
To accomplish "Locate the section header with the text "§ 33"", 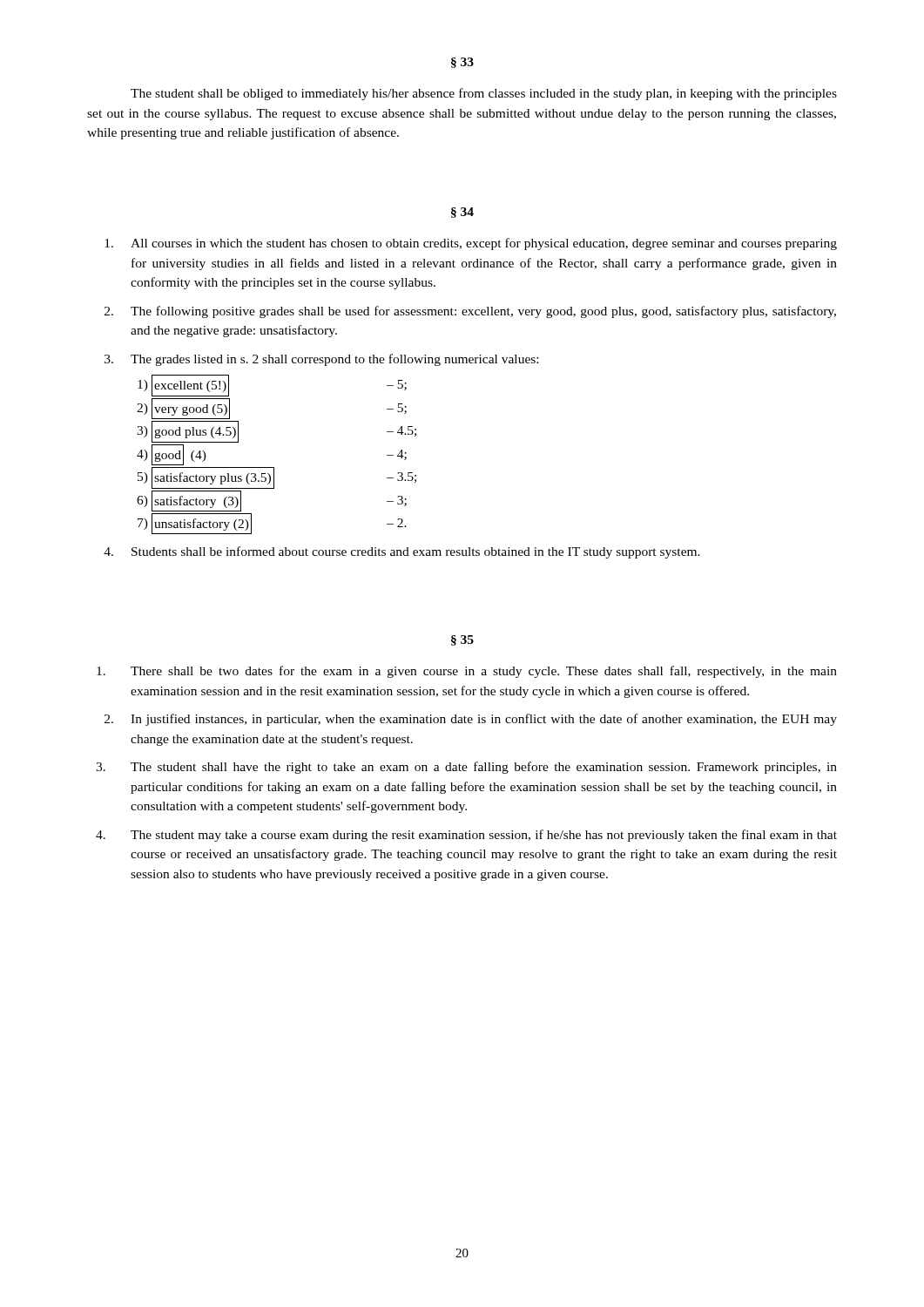I will pos(462,61).
